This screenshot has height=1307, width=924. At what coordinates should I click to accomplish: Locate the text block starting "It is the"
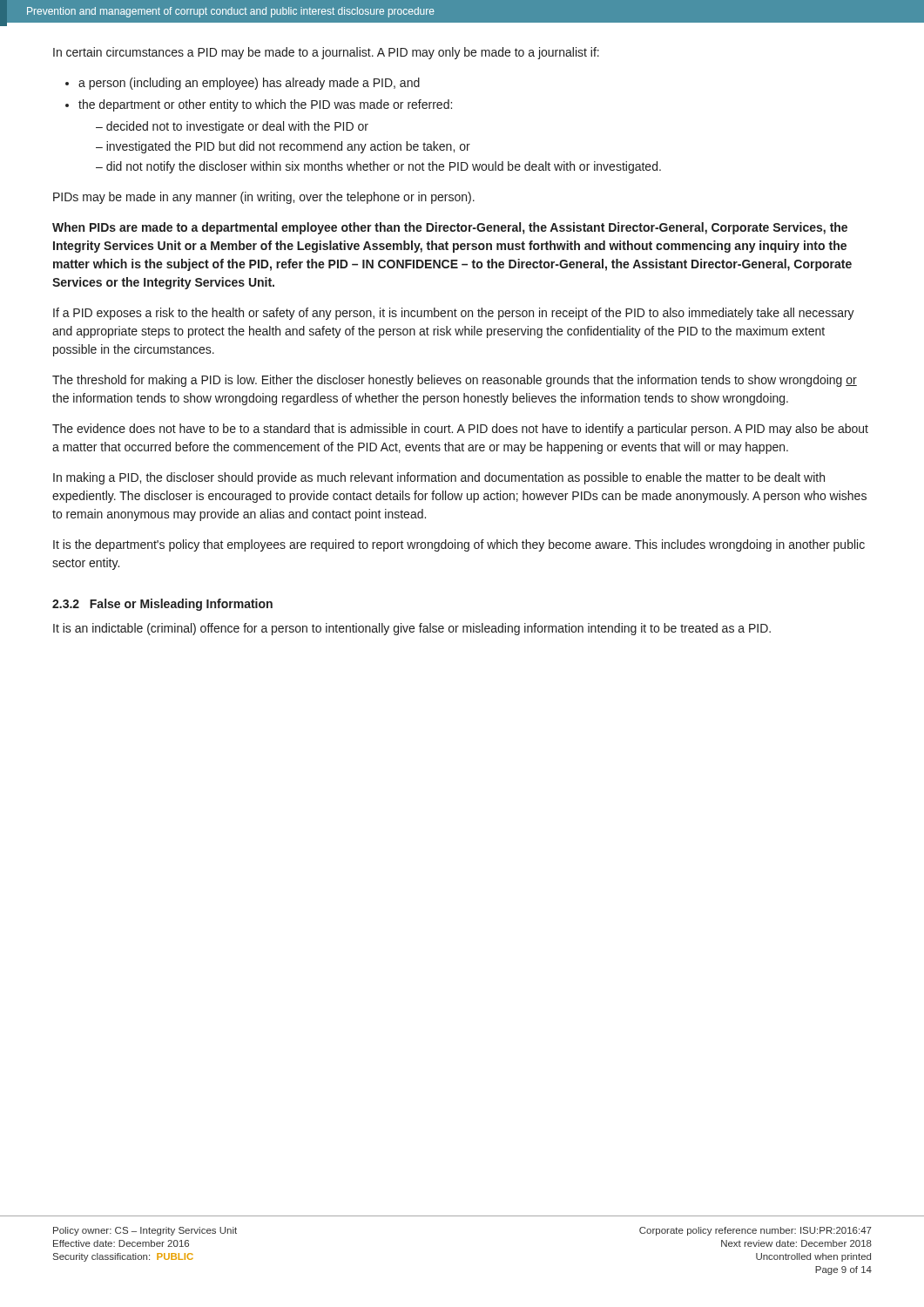click(x=459, y=554)
